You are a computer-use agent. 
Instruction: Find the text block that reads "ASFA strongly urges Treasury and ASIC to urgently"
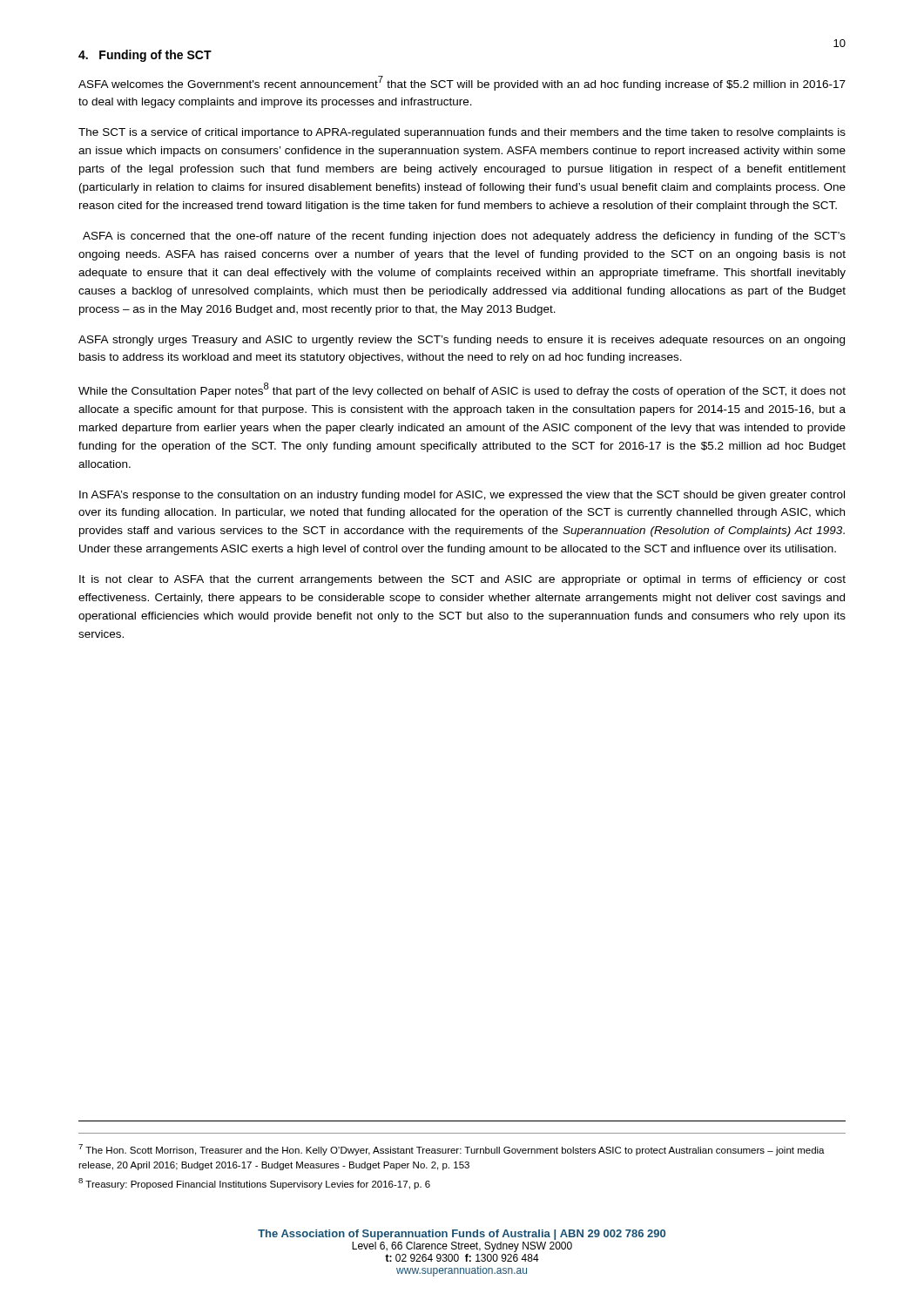[462, 348]
